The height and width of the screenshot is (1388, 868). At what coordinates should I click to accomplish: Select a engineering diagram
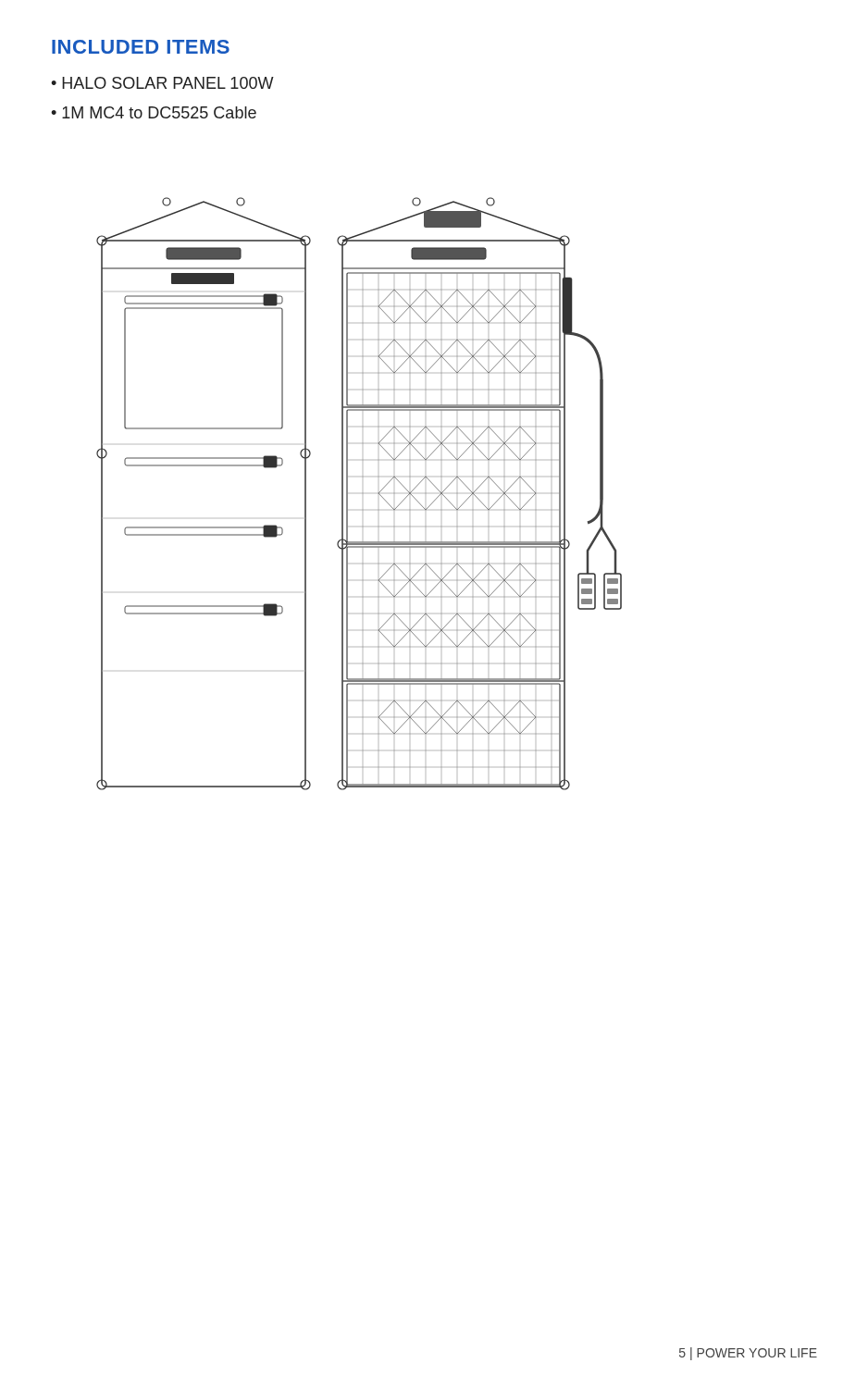(x=370, y=511)
